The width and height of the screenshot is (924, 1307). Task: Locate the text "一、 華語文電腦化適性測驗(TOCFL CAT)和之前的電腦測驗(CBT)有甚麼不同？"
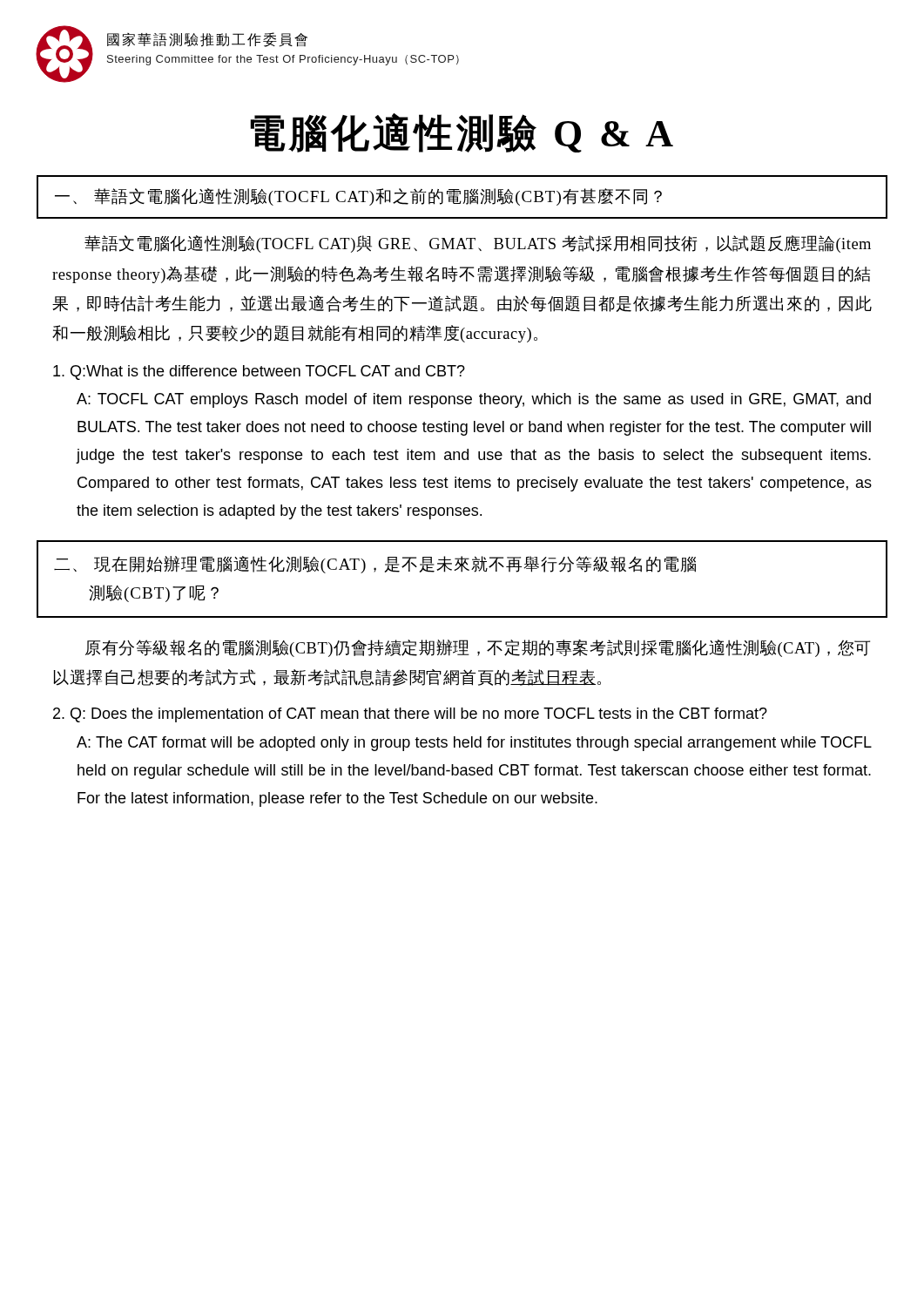pos(360,196)
